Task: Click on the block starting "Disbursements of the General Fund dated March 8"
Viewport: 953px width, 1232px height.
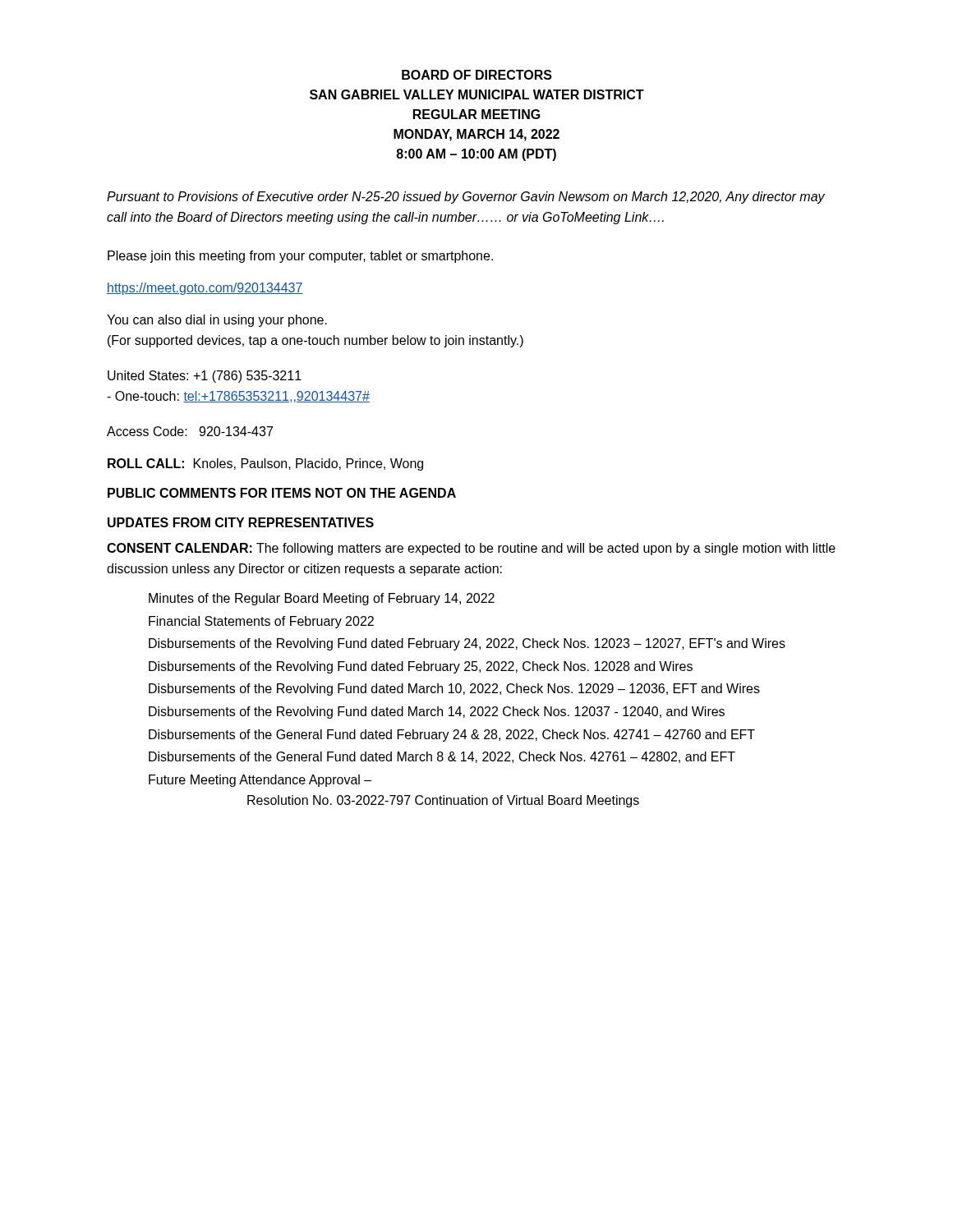Action: coord(442,757)
